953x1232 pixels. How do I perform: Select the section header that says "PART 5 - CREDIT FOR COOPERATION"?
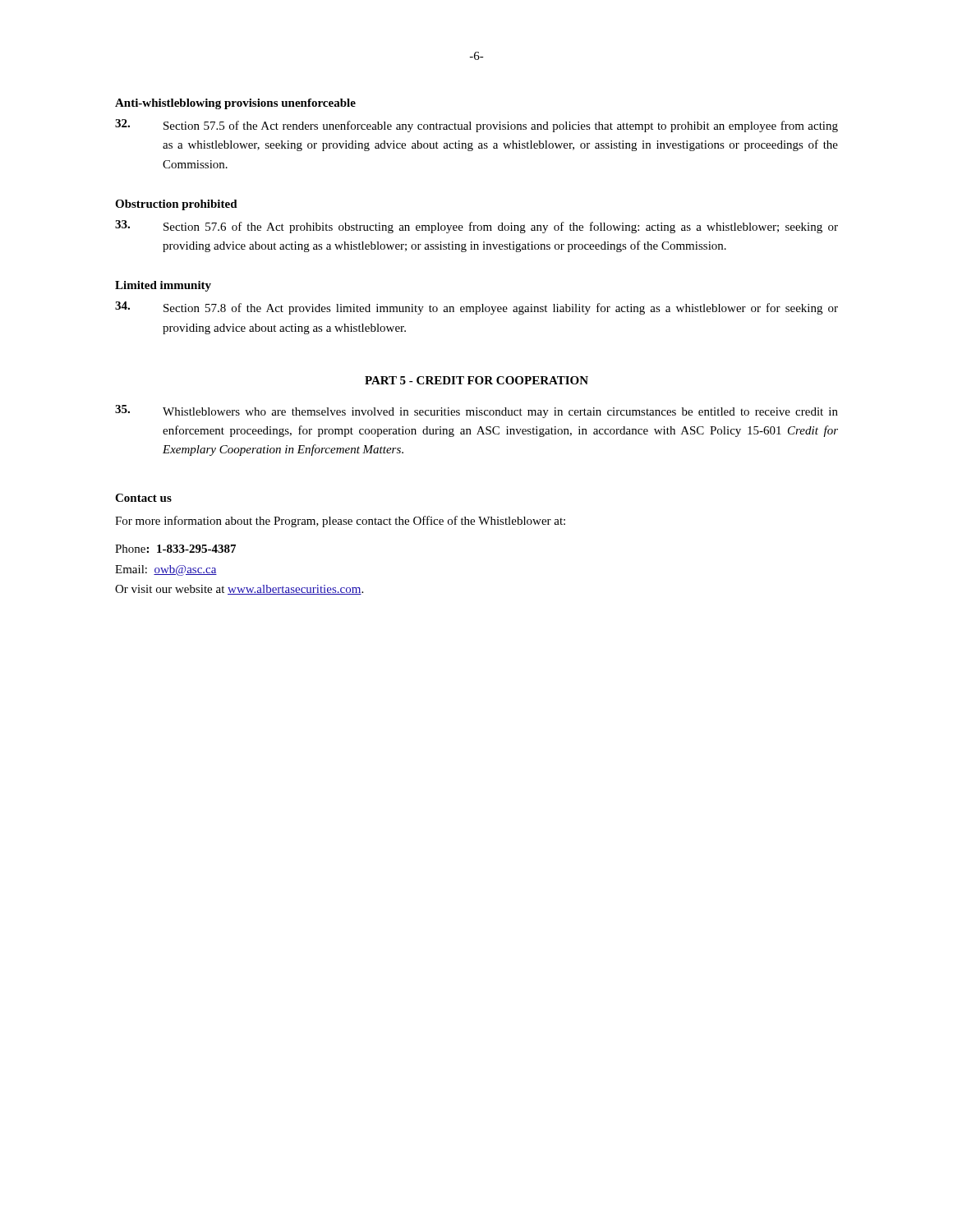tap(476, 380)
